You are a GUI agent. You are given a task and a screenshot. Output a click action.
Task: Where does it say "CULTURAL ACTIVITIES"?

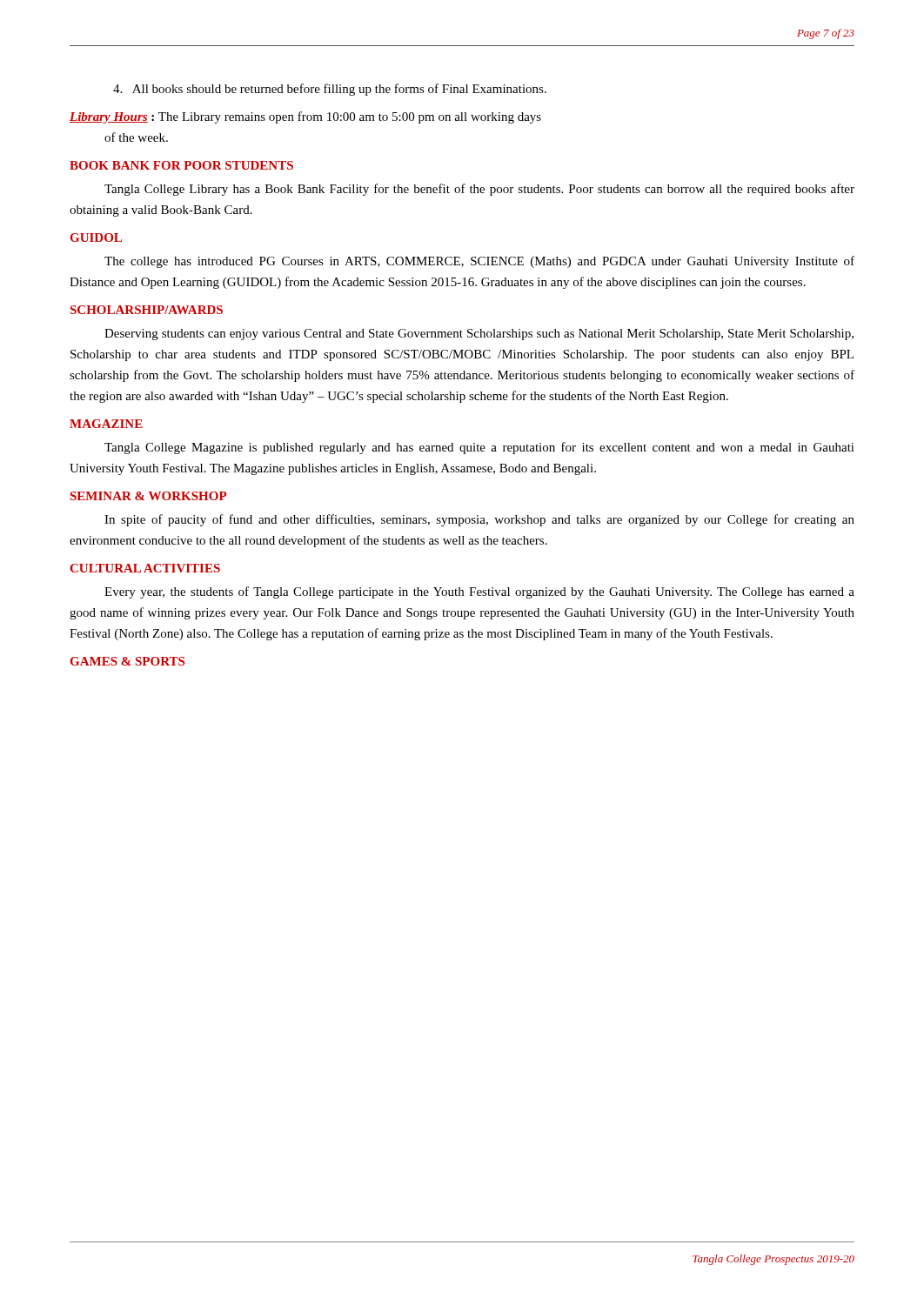tap(145, 568)
